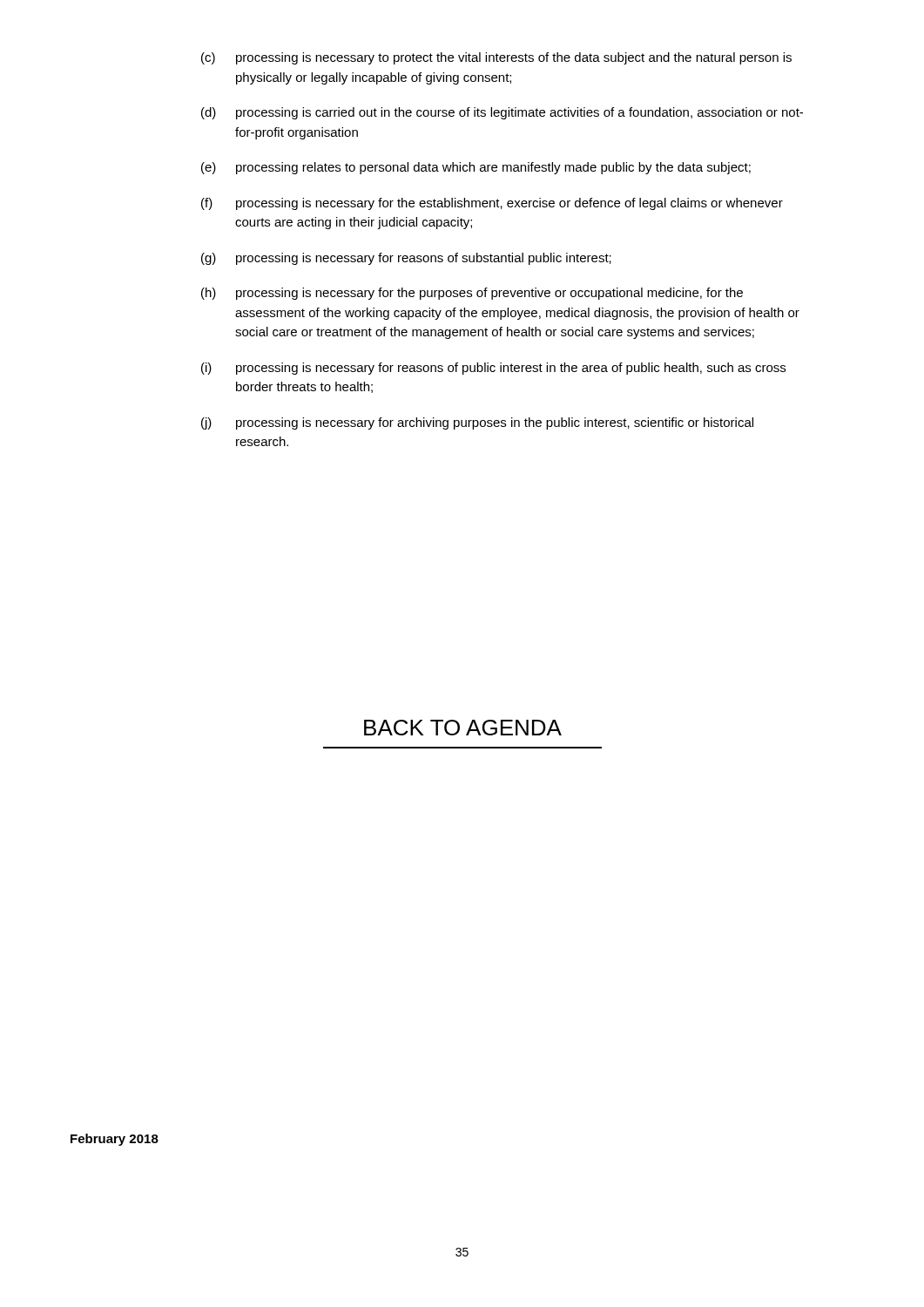Find the list item that says "(c) processing is necessary to protect"

[505, 68]
